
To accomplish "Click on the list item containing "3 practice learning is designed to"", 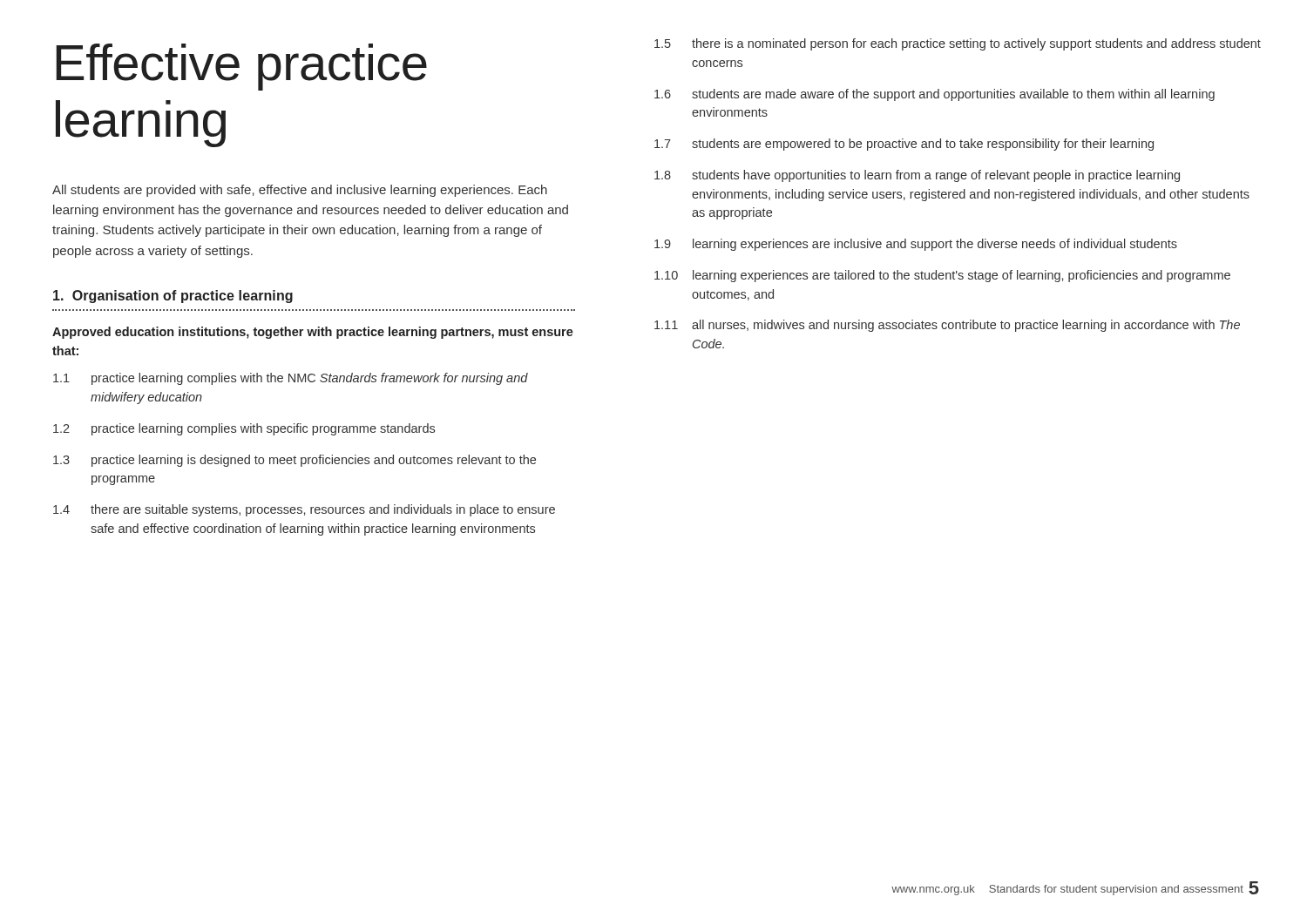I will (314, 470).
